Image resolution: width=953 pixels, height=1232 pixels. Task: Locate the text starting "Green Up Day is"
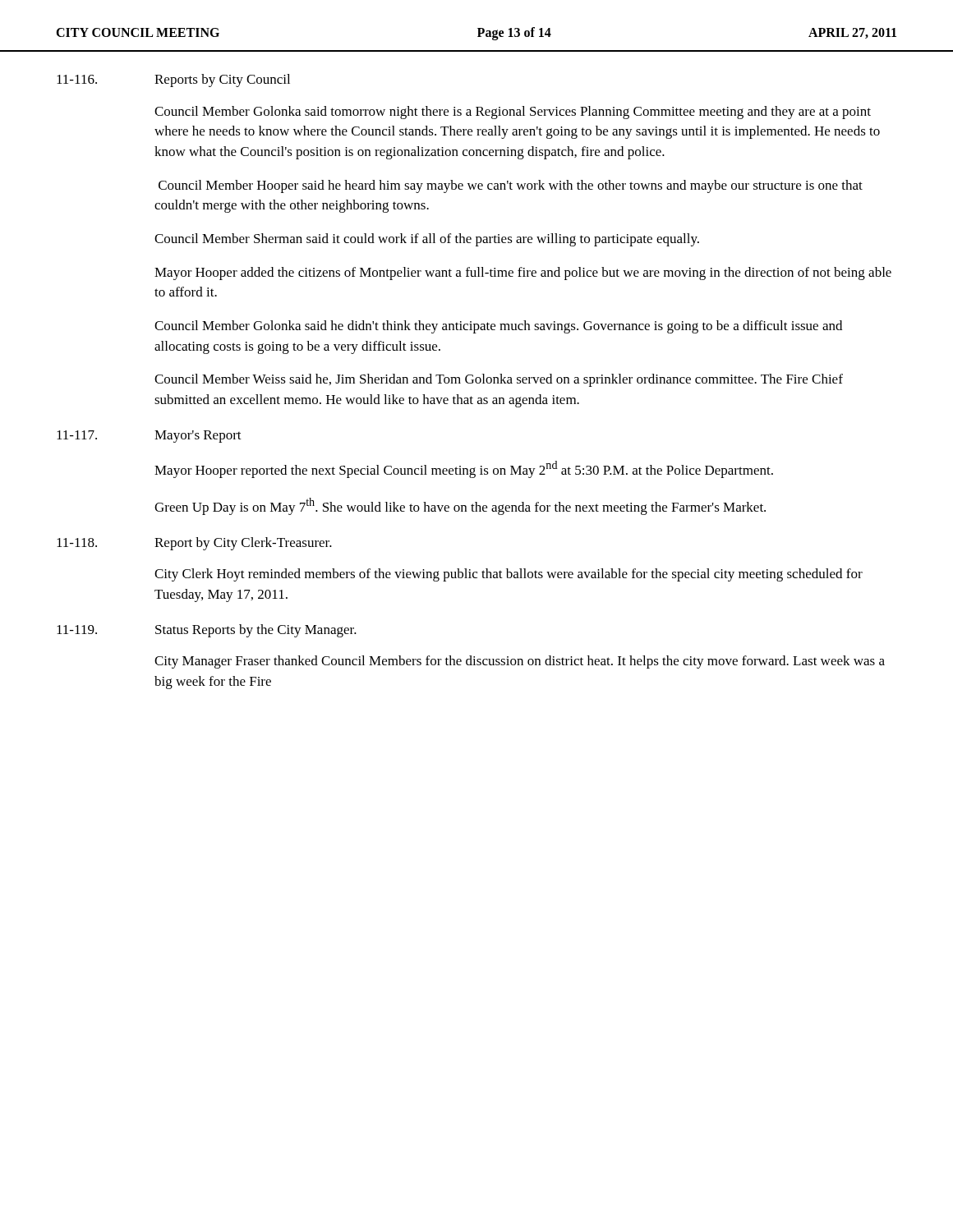(461, 505)
